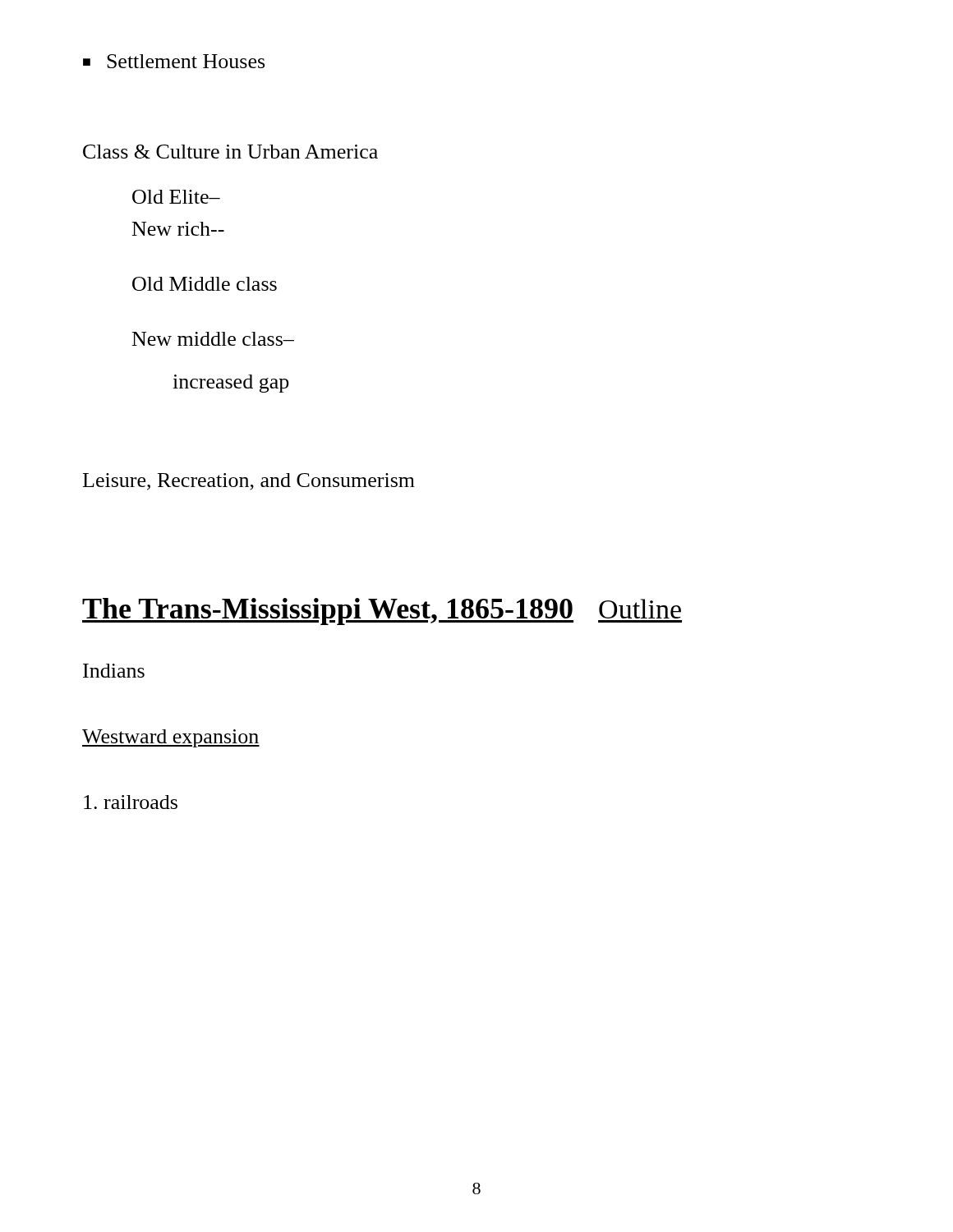
Task: Locate the text that reads "Old Middle class"
Action: point(204,284)
